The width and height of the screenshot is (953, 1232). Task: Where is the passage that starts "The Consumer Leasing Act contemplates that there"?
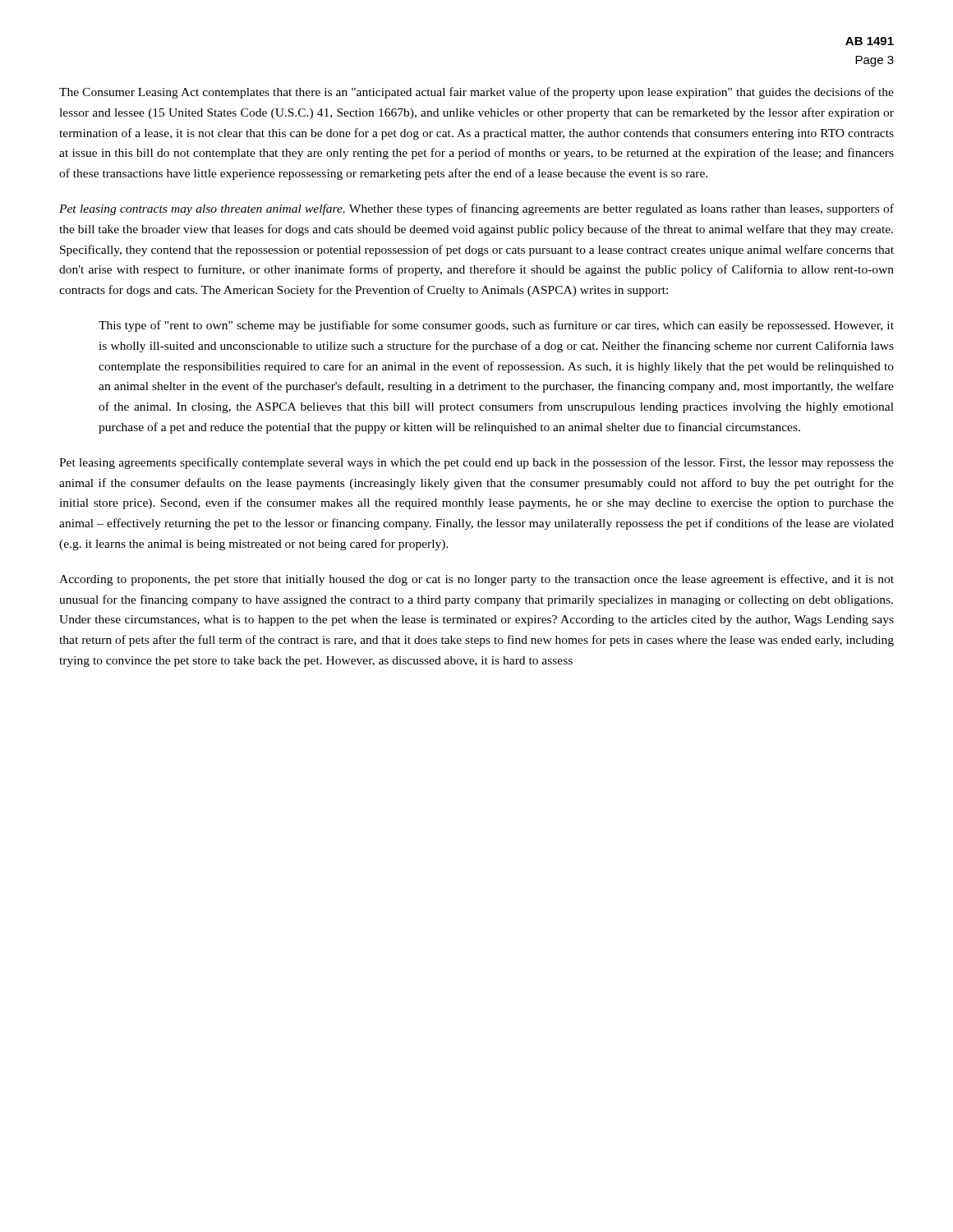476,132
